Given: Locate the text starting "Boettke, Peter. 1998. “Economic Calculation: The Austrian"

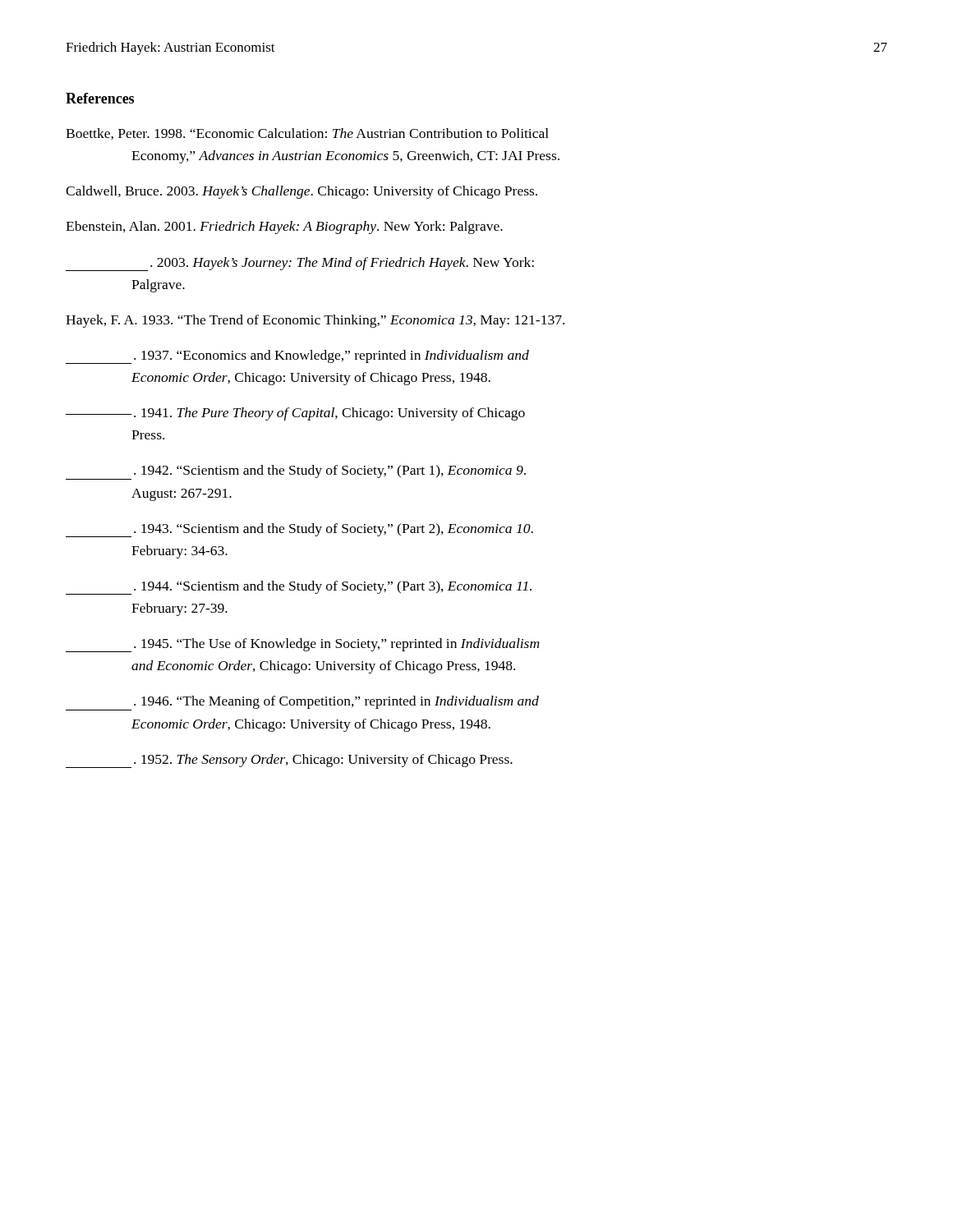Looking at the screenshot, I should [x=476, y=145].
